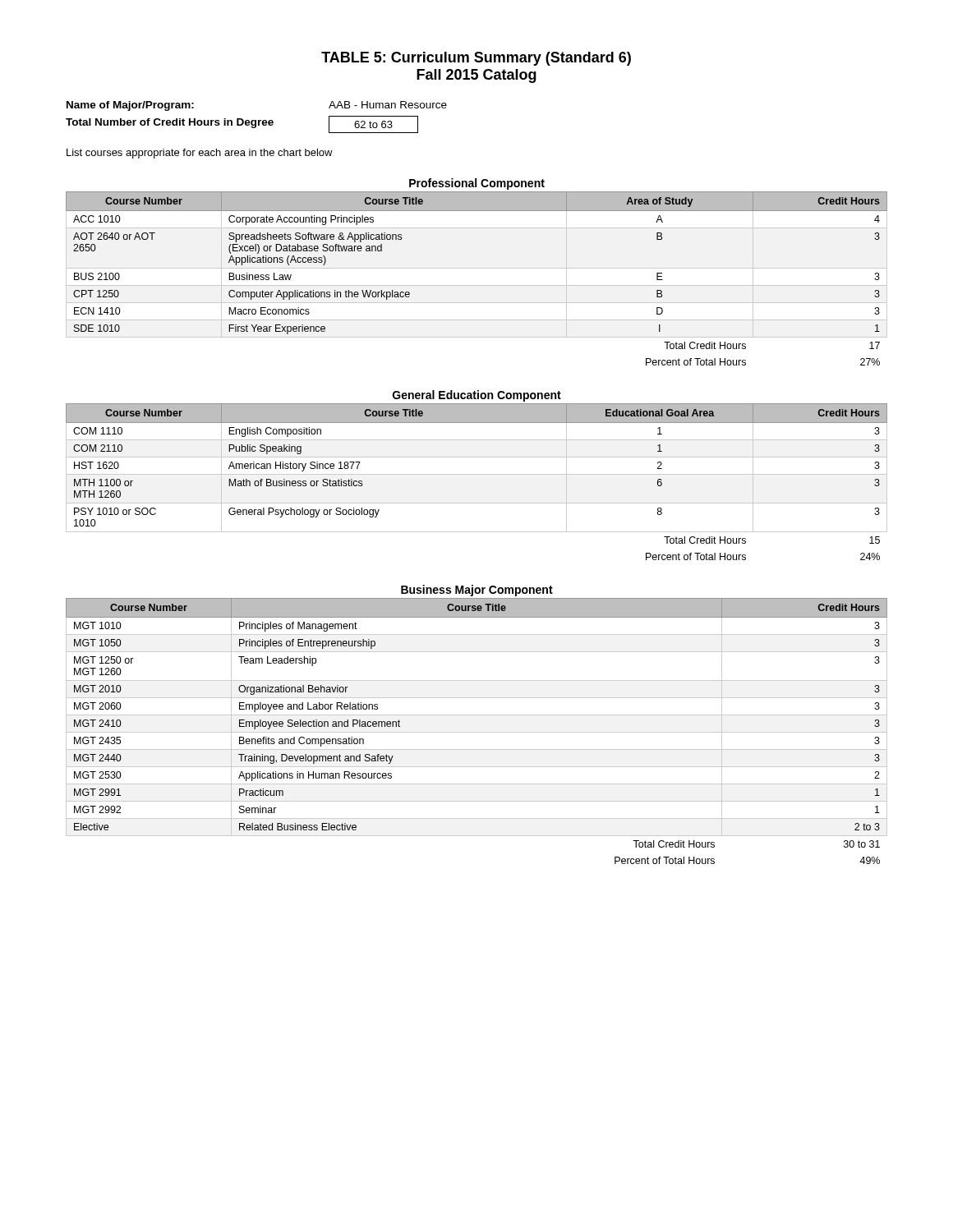The height and width of the screenshot is (1232, 953).
Task: Click on the element starting "Name of Major/Program:"
Action: tap(256, 116)
